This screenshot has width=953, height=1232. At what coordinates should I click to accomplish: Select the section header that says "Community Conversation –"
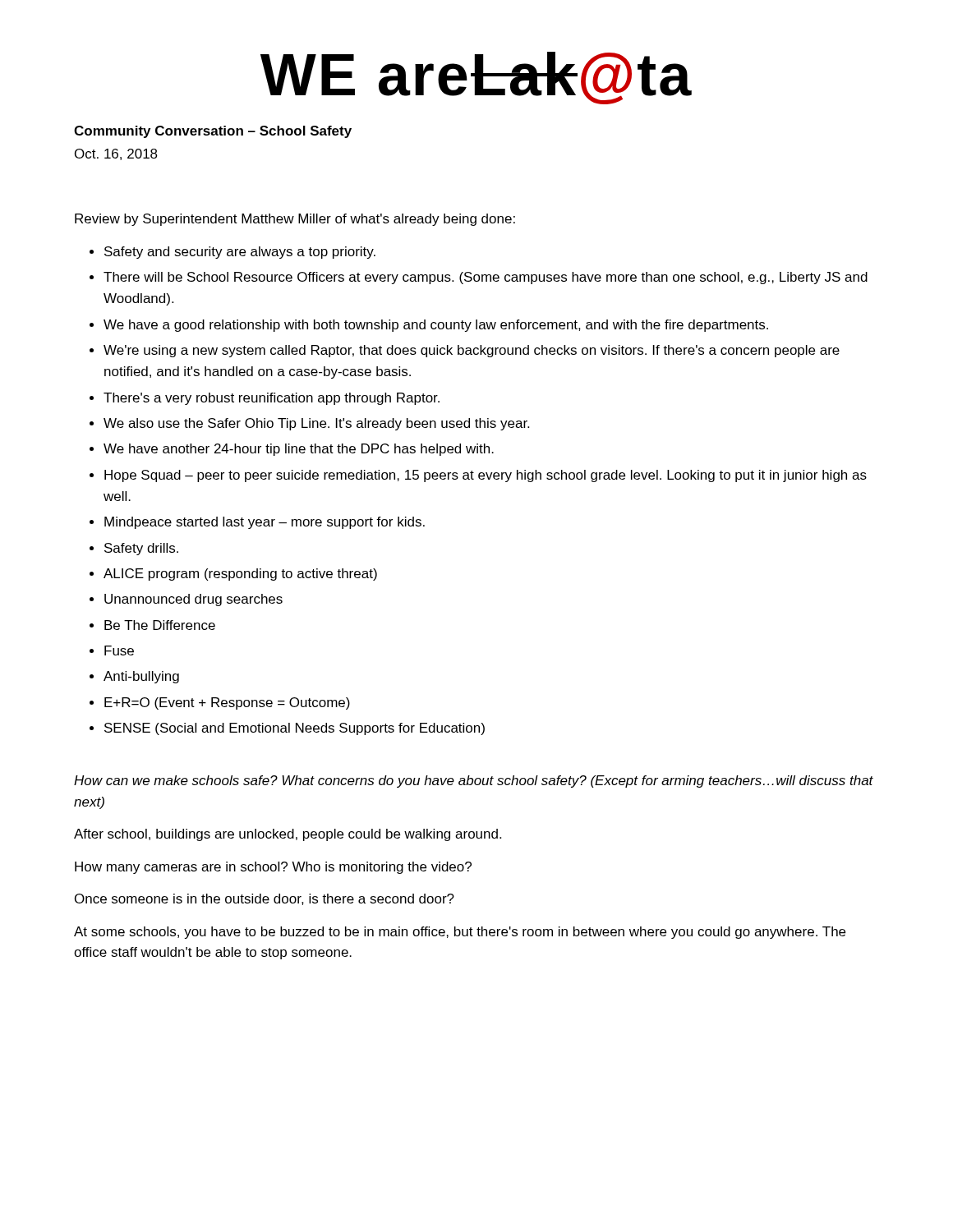tap(213, 131)
